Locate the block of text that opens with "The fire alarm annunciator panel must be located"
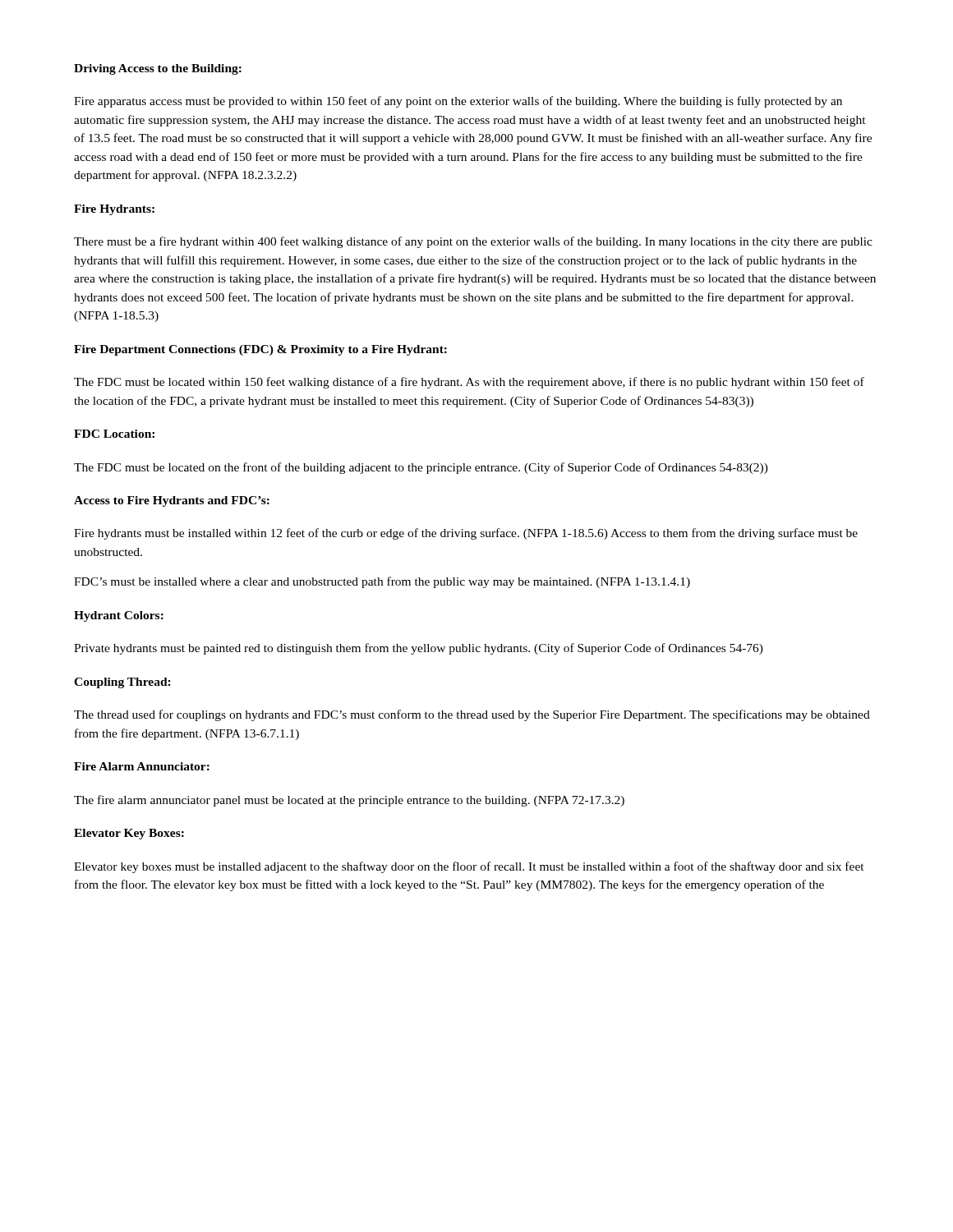The height and width of the screenshot is (1232, 953). (476, 800)
